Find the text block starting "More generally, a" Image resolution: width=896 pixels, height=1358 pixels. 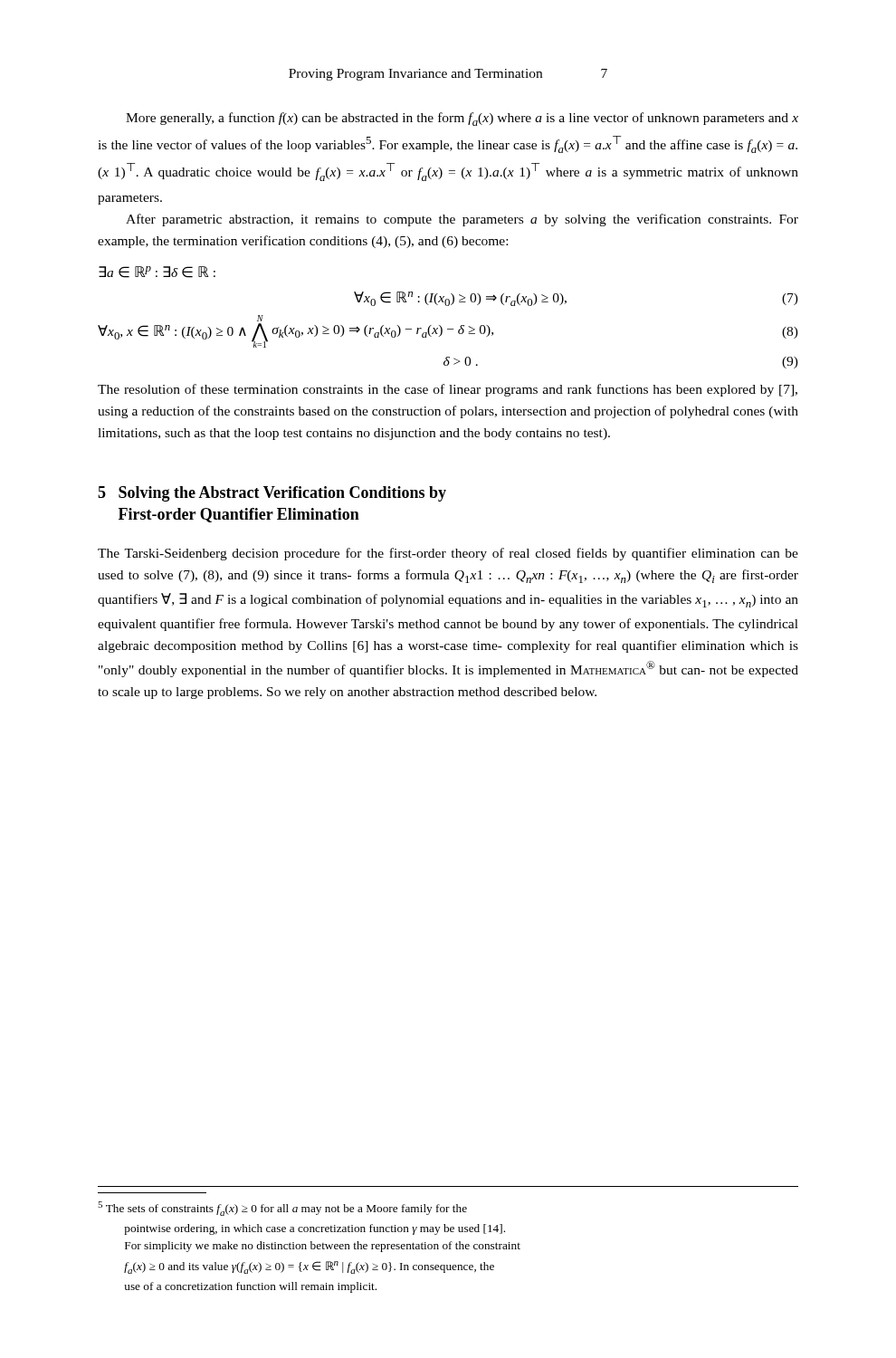coord(448,157)
